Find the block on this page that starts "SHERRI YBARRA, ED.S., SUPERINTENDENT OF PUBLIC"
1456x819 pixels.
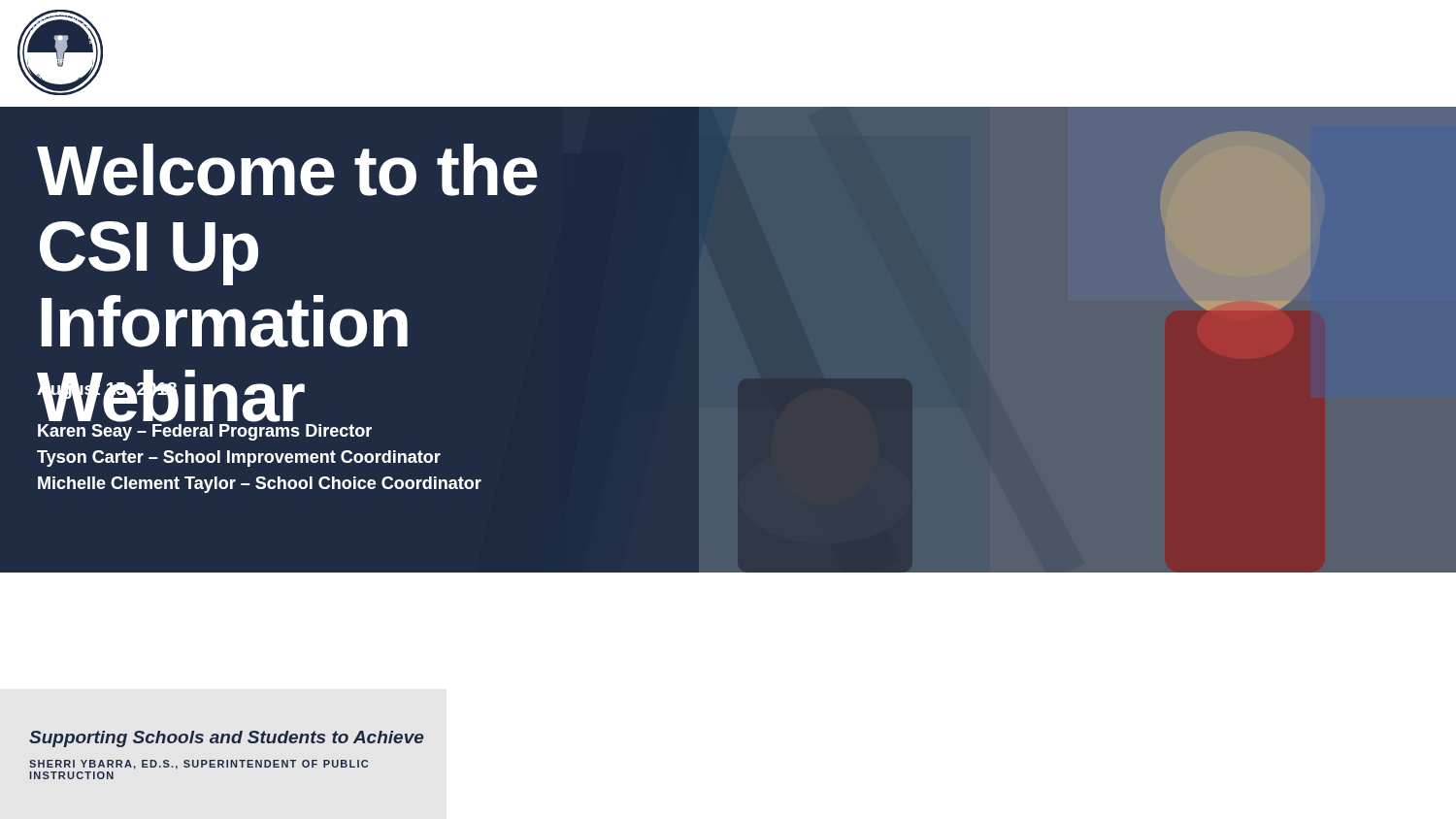pyautogui.click(x=199, y=770)
